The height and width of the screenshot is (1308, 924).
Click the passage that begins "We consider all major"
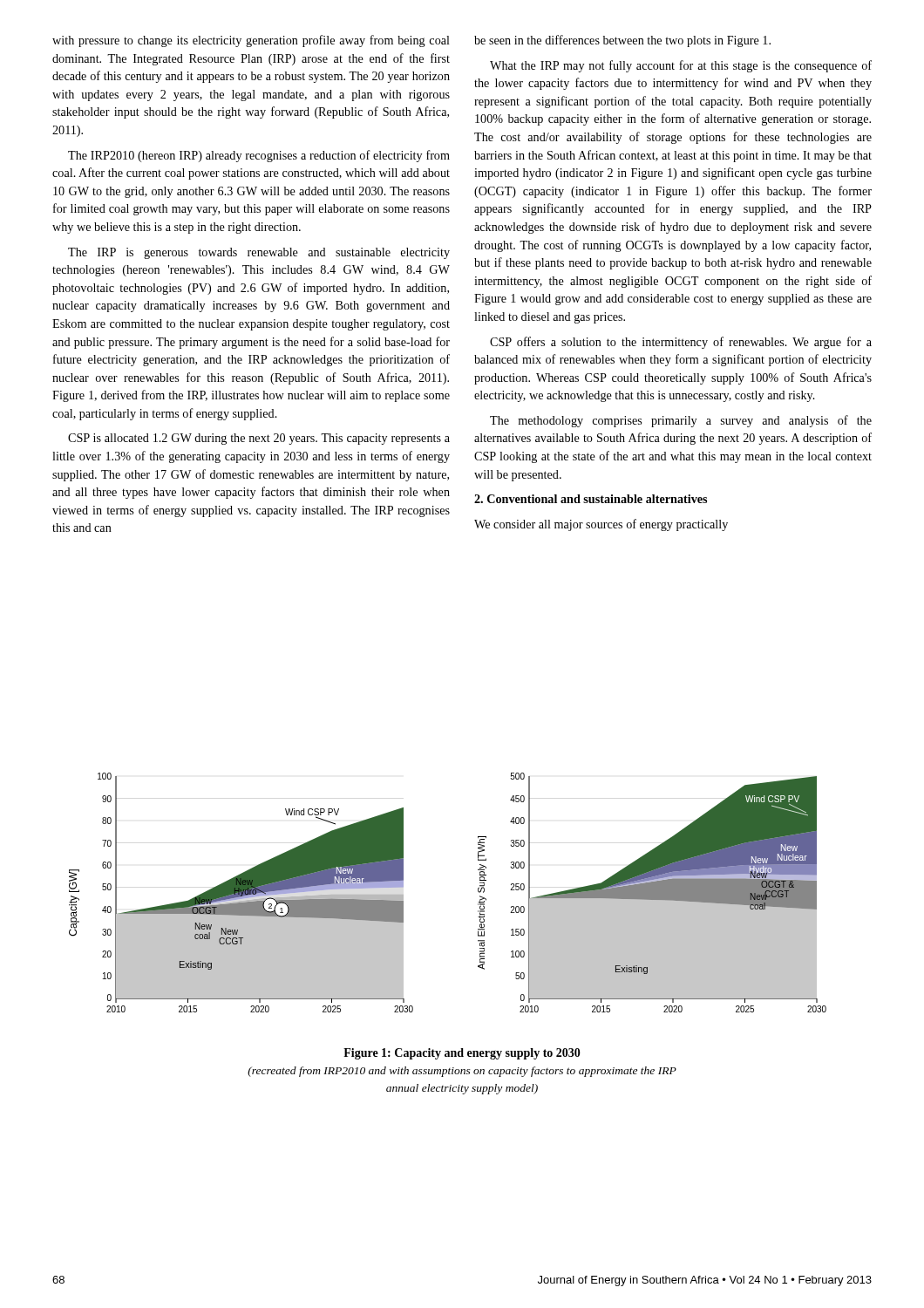tap(673, 524)
